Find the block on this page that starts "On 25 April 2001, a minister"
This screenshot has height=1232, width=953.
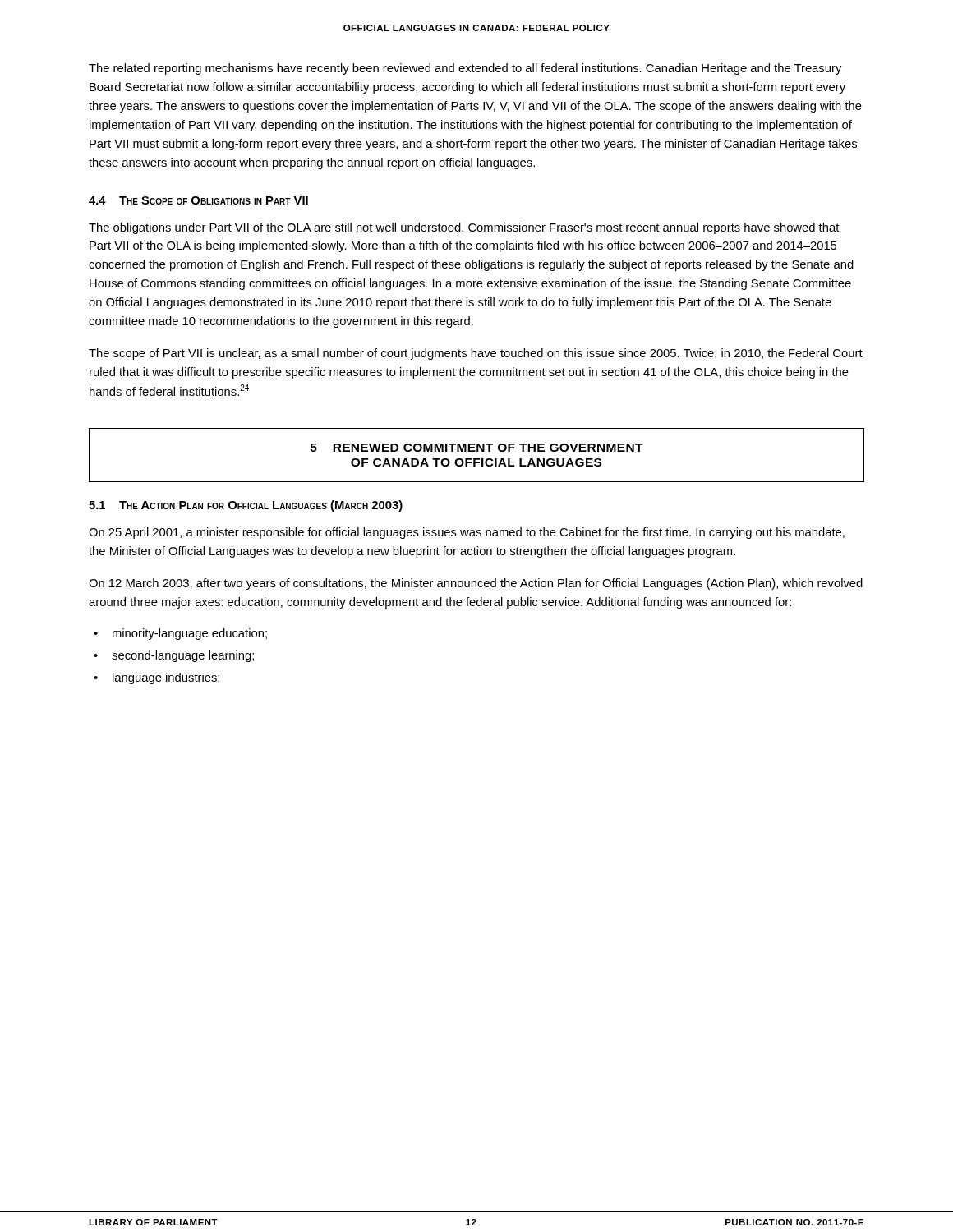467,541
